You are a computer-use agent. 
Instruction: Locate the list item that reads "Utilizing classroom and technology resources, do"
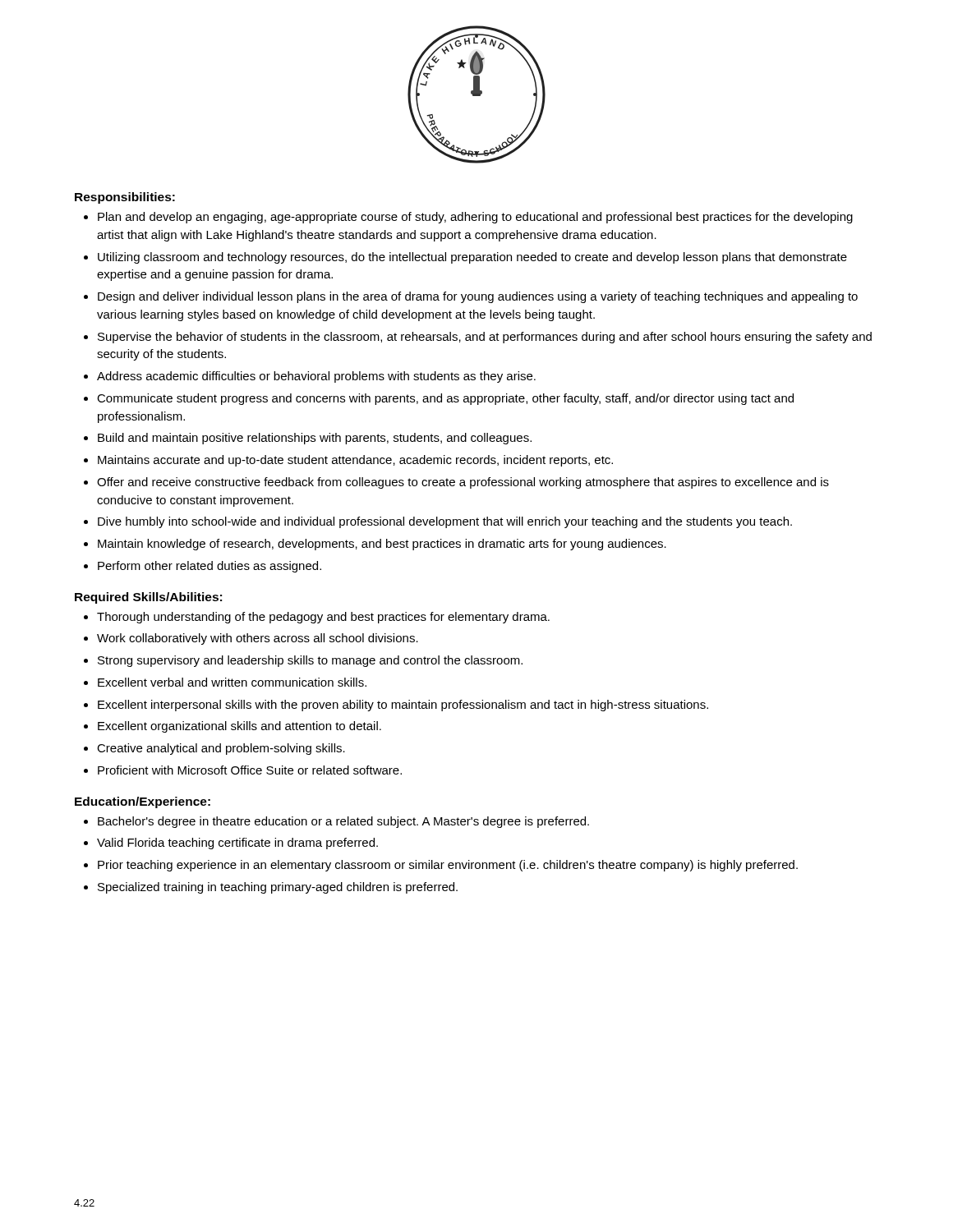pos(472,265)
